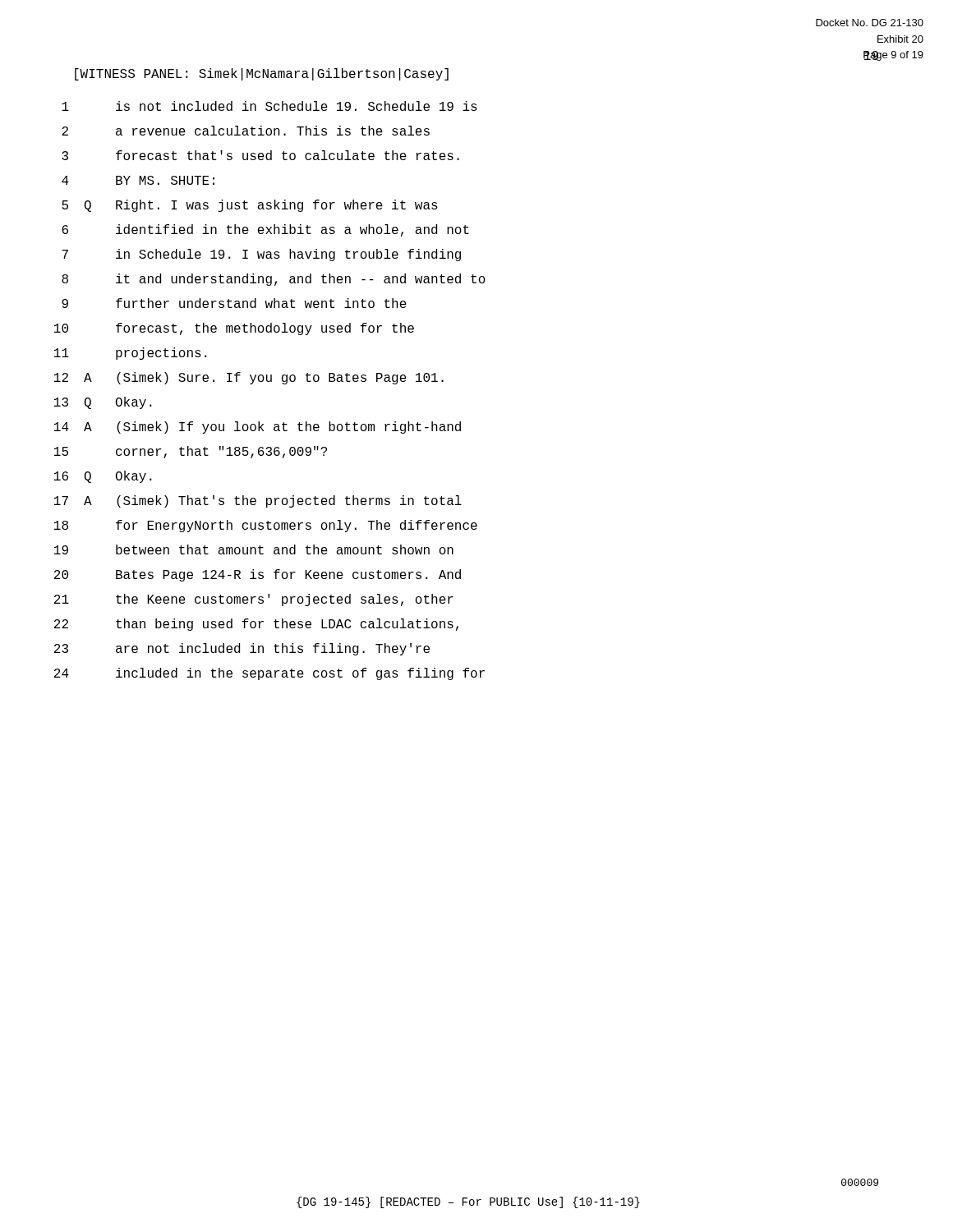Locate the passage starting "9 further understand what"

pyautogui.click(x=234, y=303)
